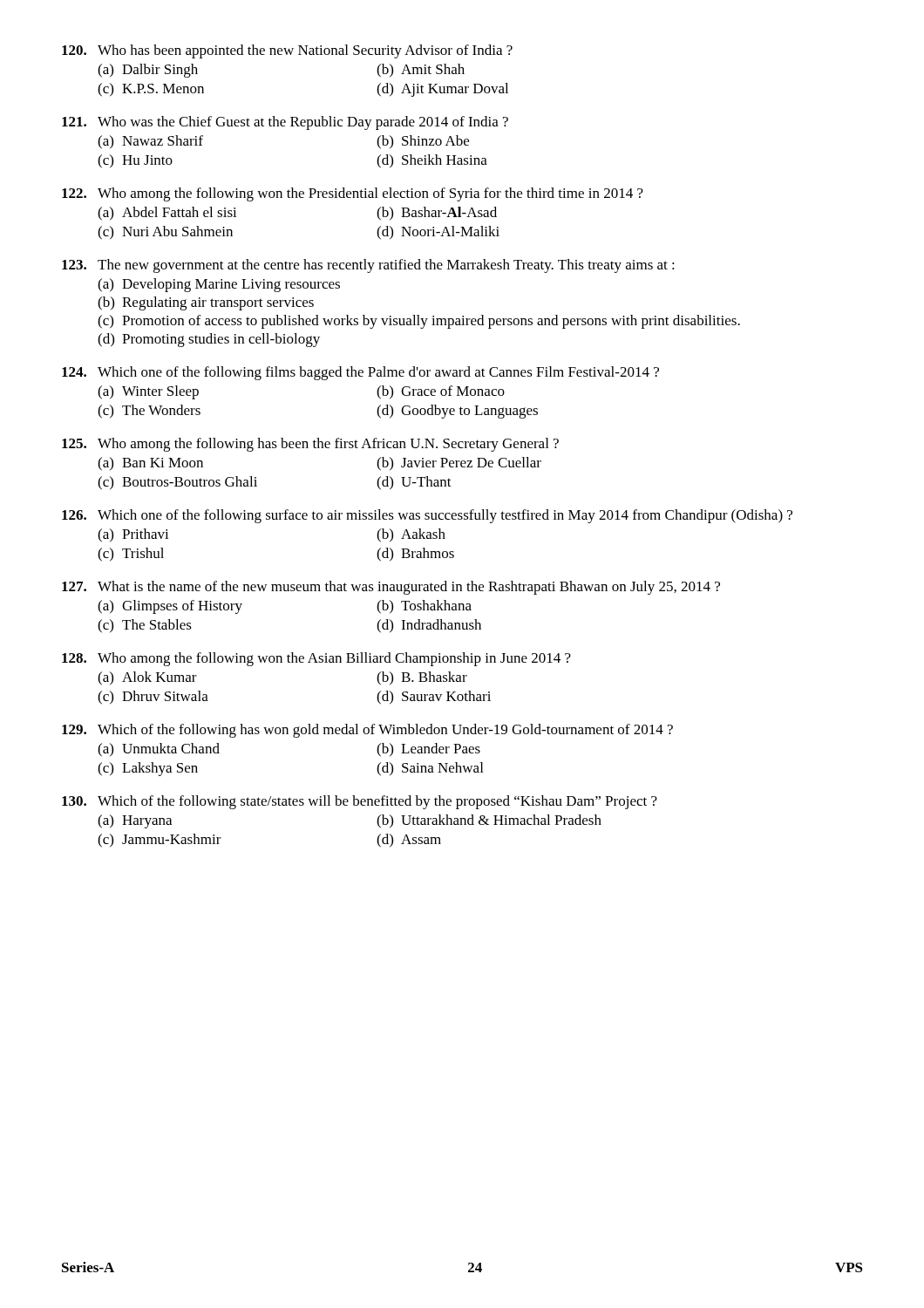Navigate to the passage starting "130. Which of the following state/states"
This screenshot has height=1308, width=924.
click(x=462, y=821)
